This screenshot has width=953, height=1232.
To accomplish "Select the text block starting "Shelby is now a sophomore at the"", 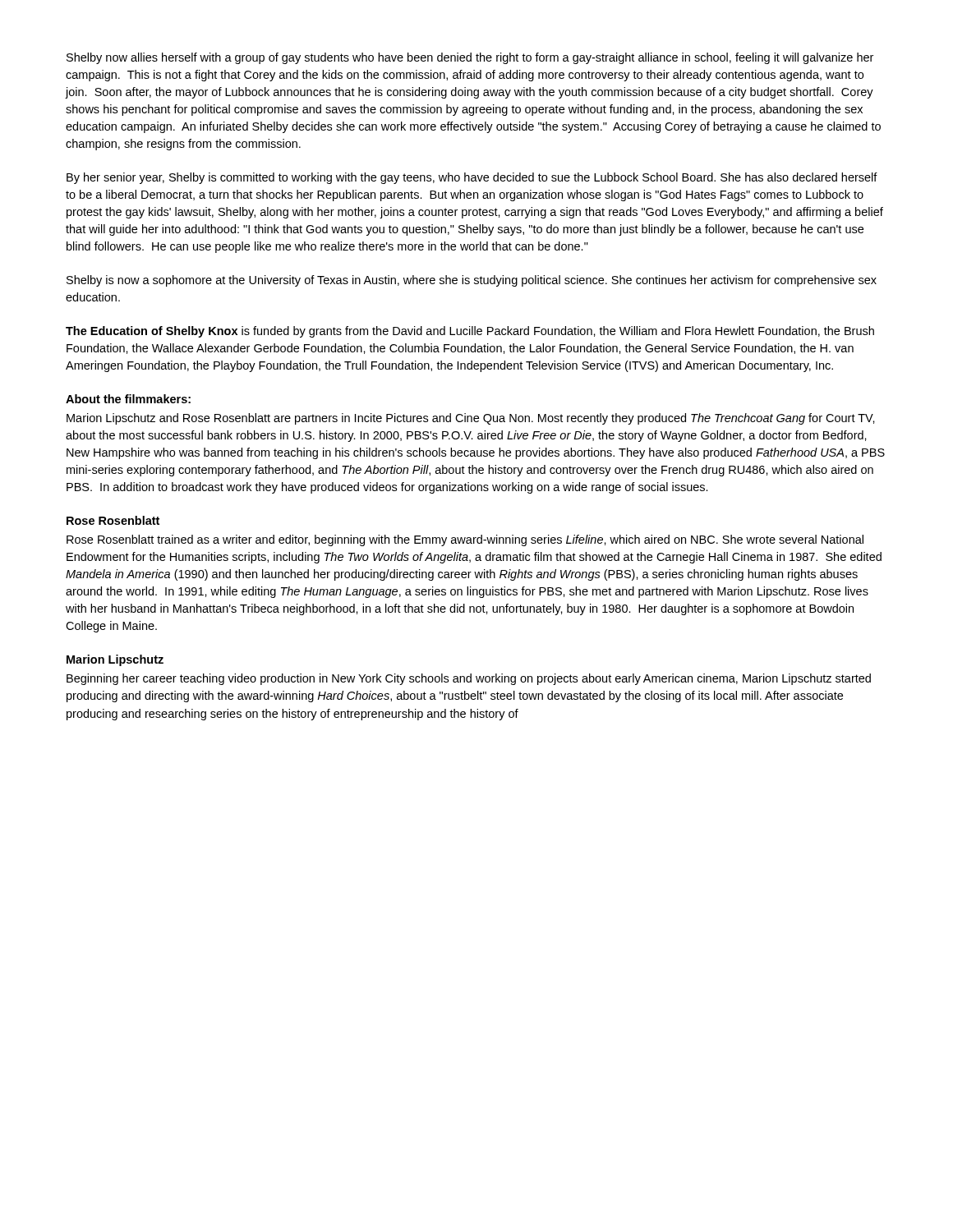I will pyautogui.click(x=471, y=289).
